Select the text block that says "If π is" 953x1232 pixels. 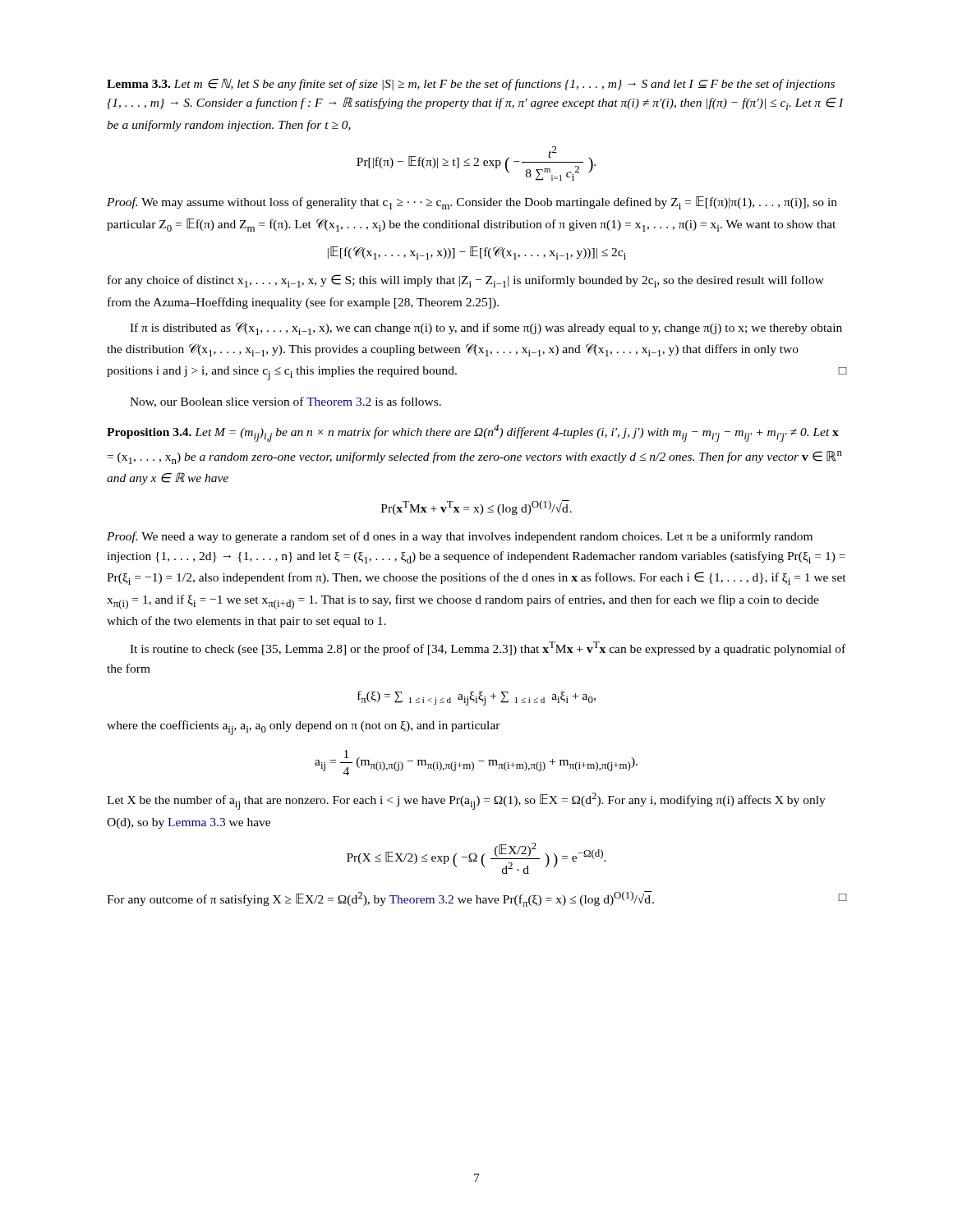476,350
